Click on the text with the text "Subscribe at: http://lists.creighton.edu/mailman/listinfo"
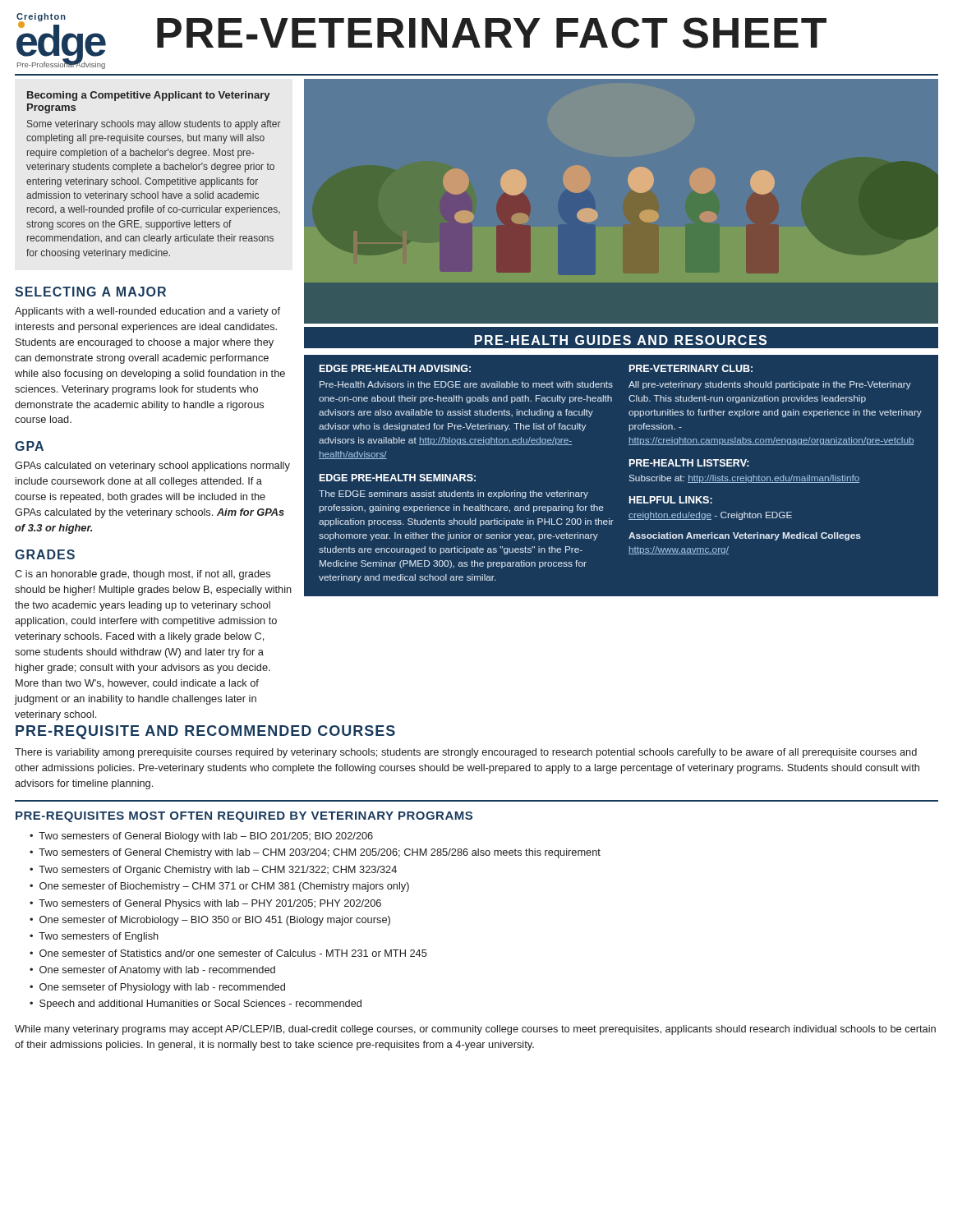This screenshot has width=953, height=1232. (x=744, y=478)
